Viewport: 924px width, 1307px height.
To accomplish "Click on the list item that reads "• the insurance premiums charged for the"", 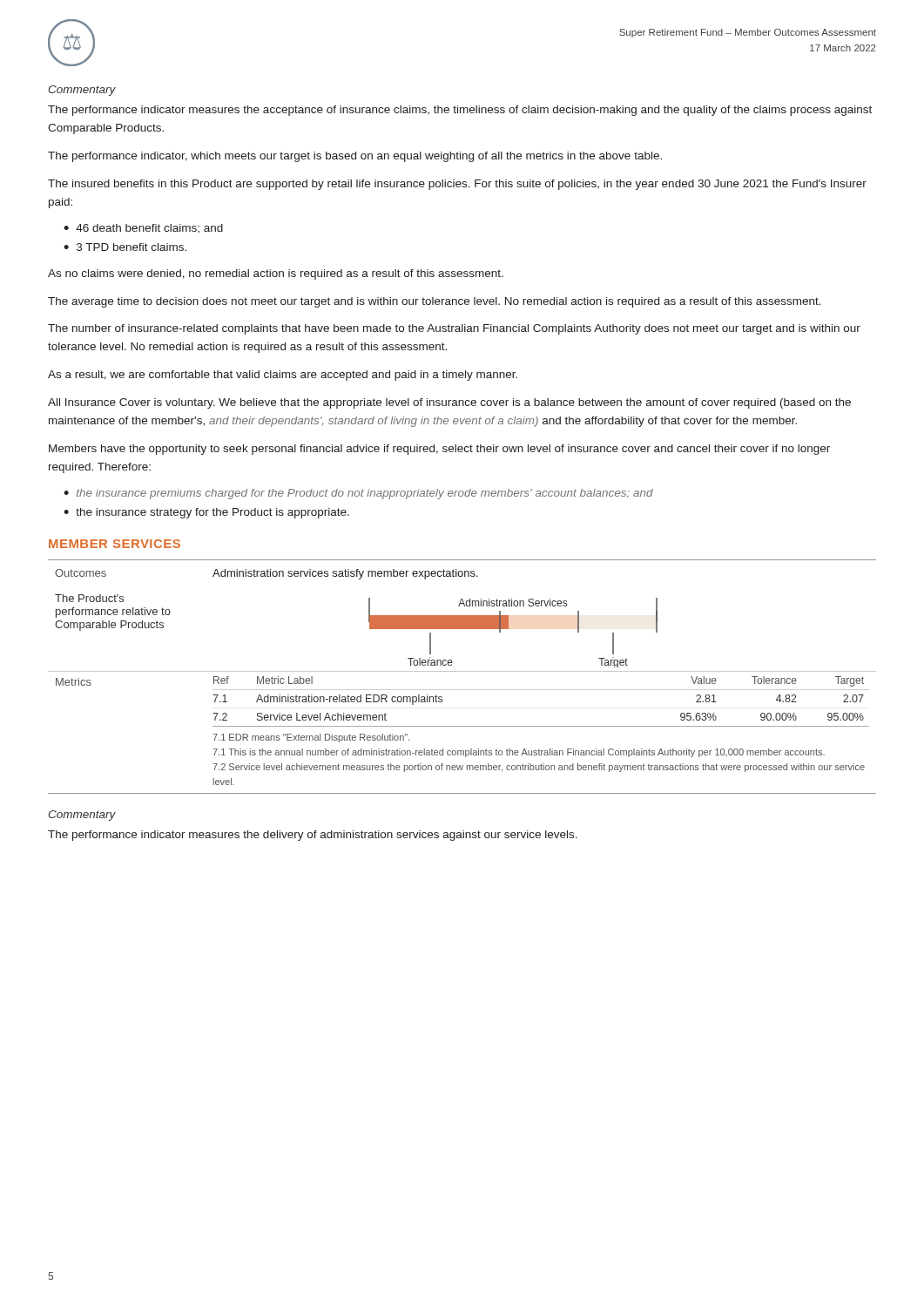I will coord(358,494).
